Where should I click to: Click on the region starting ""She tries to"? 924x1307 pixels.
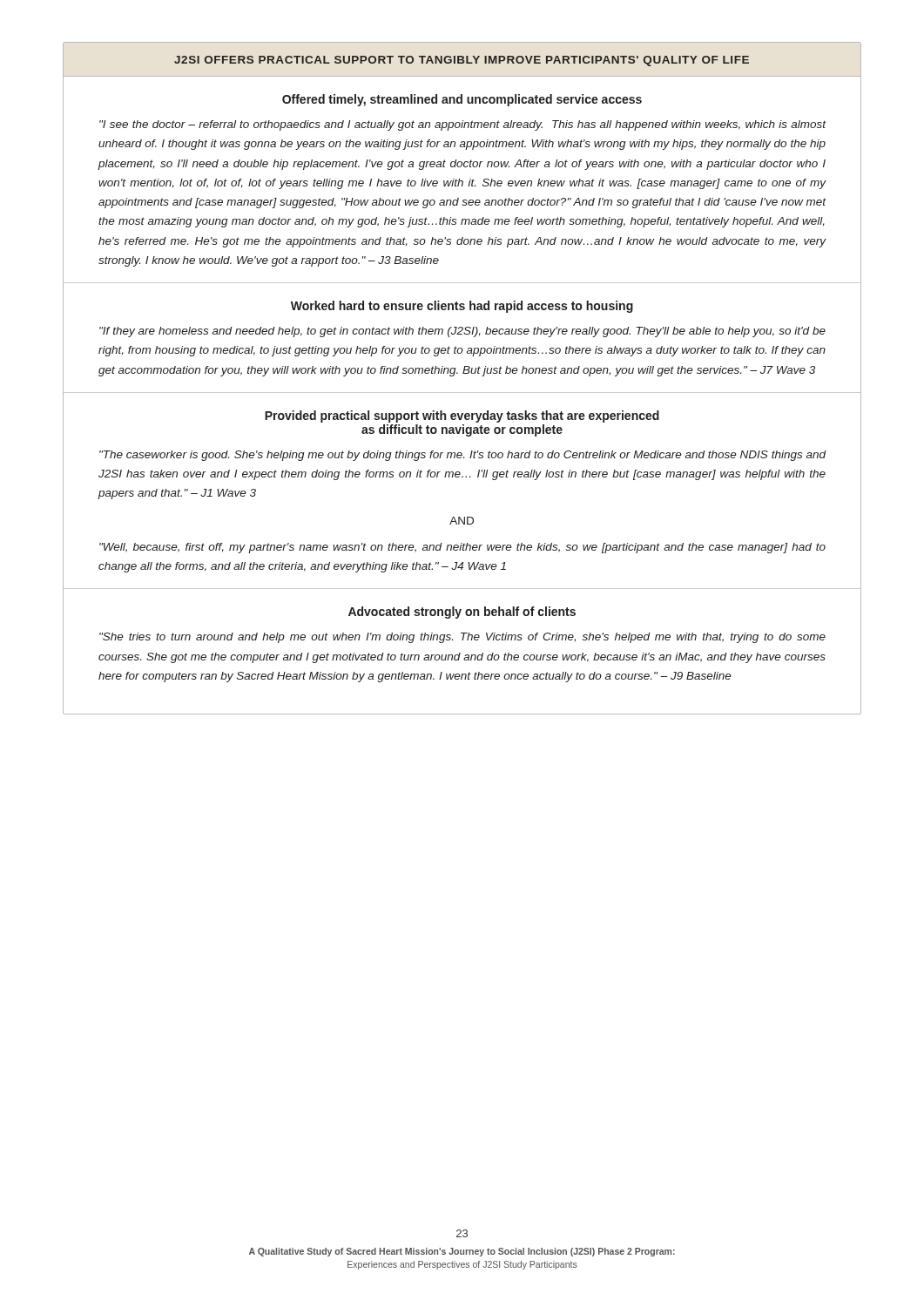462,656
